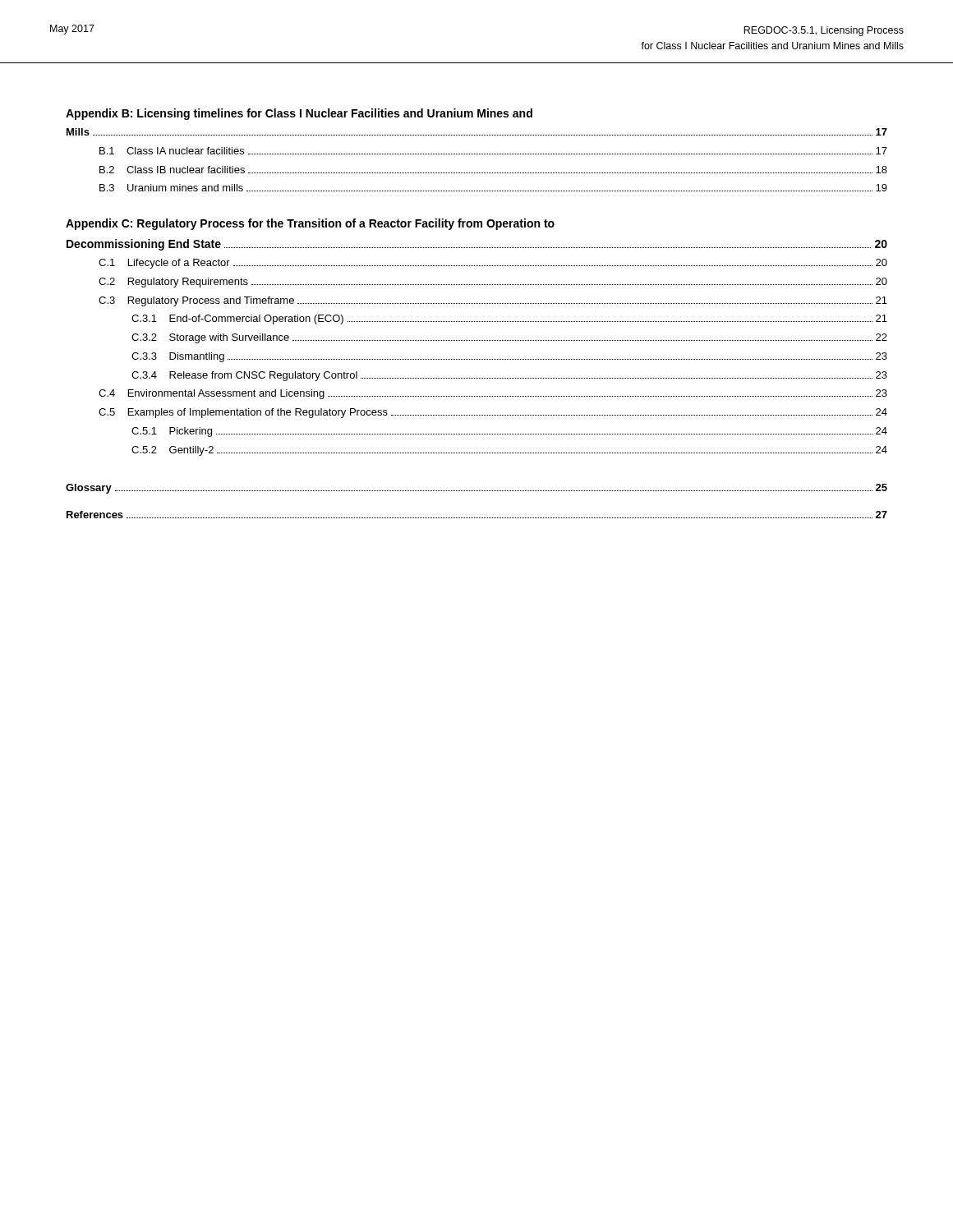Find "References 27" on this page

(476, 515)
